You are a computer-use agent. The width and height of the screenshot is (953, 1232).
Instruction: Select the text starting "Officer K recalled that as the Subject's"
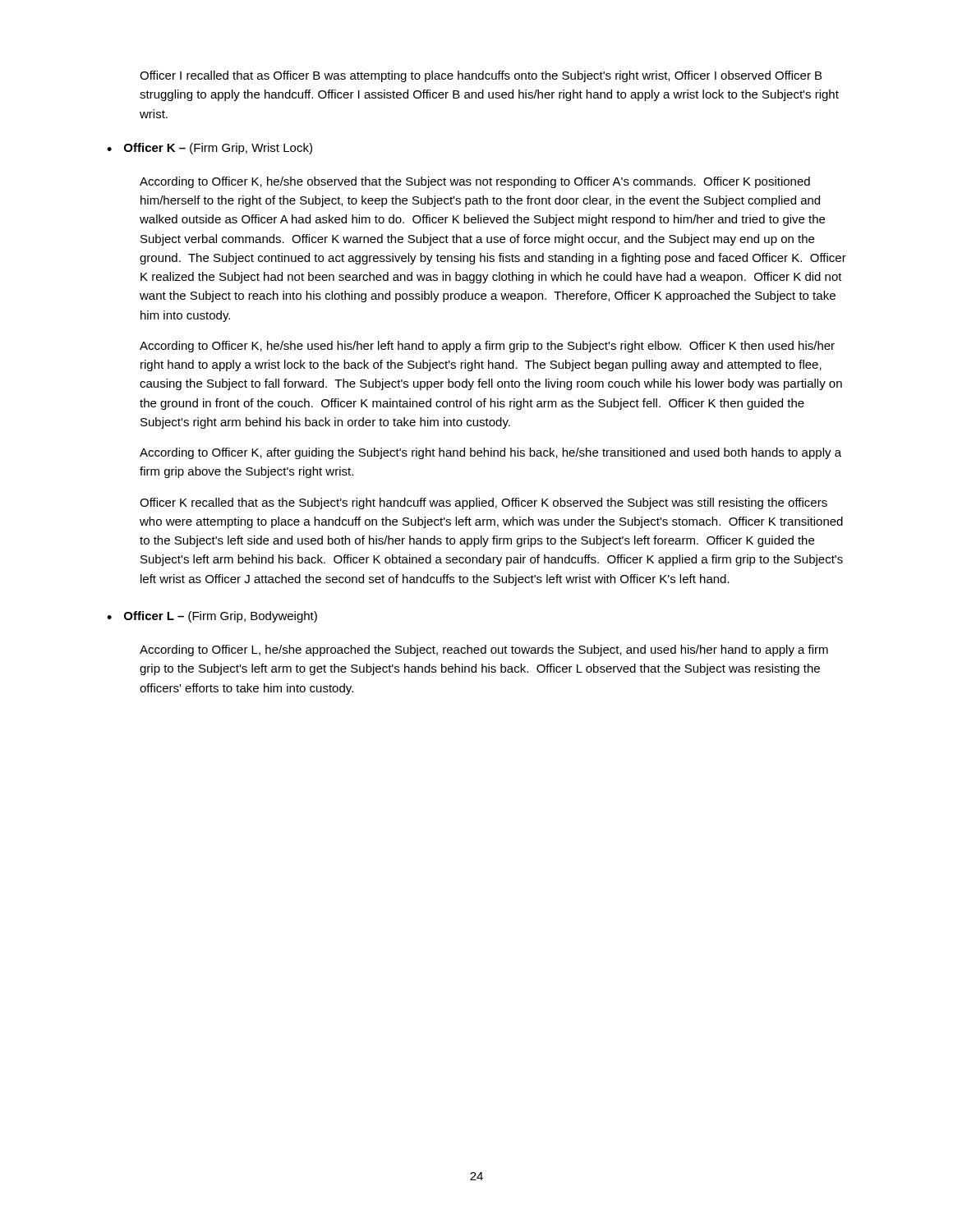[492, 540]
